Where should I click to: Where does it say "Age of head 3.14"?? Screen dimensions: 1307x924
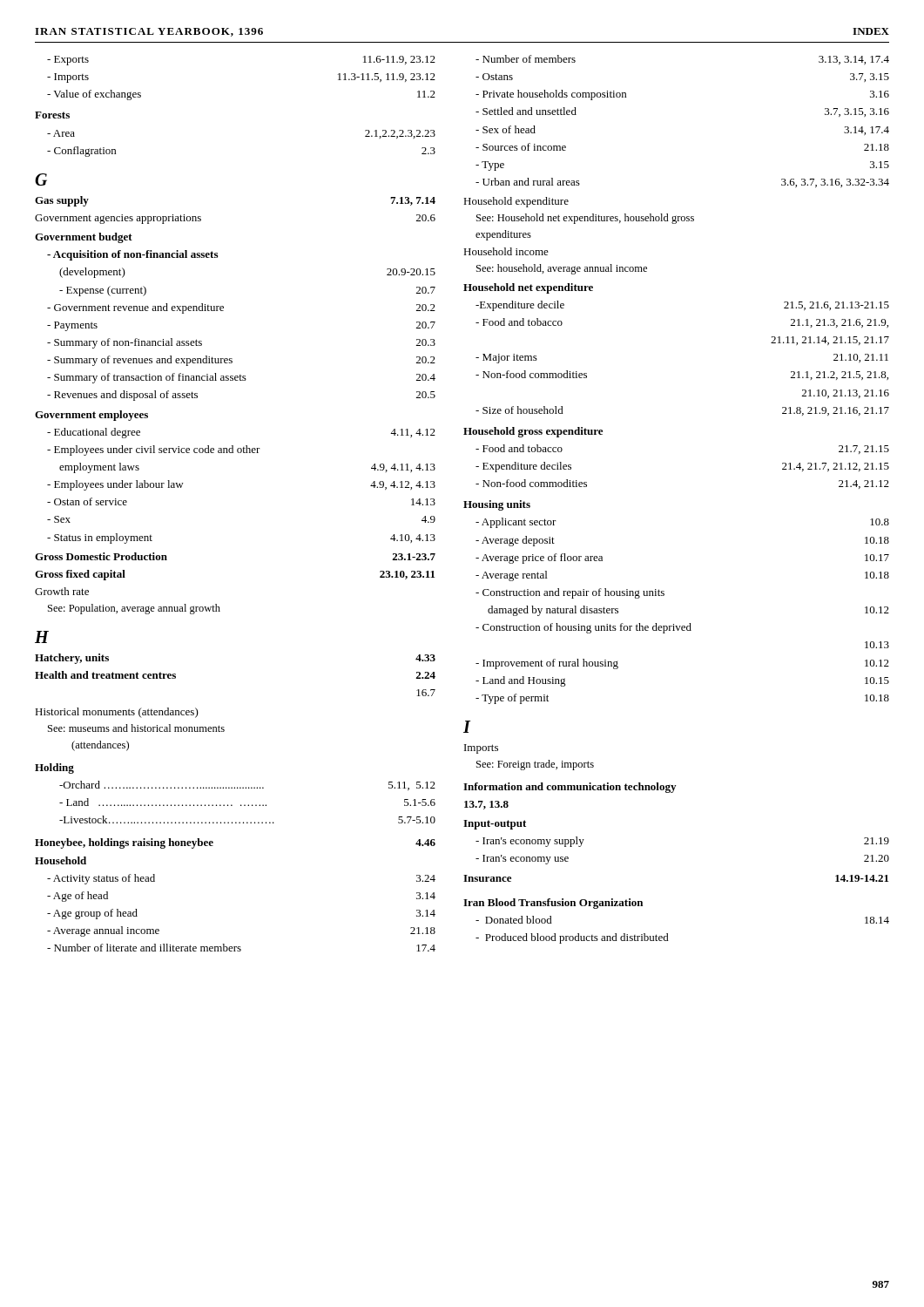pos(76,896)
